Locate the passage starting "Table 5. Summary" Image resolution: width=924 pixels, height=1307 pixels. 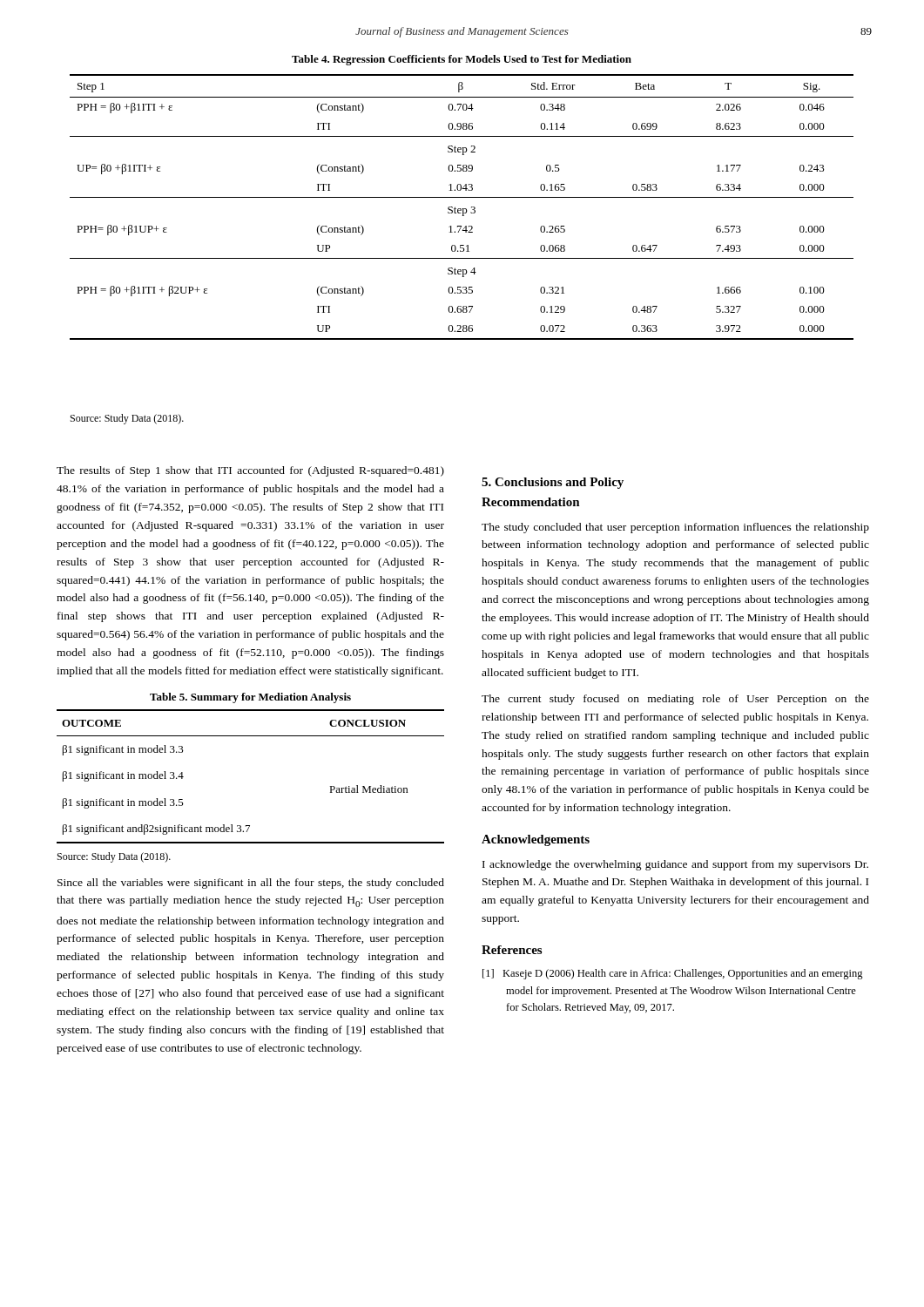tap(250, 697)
